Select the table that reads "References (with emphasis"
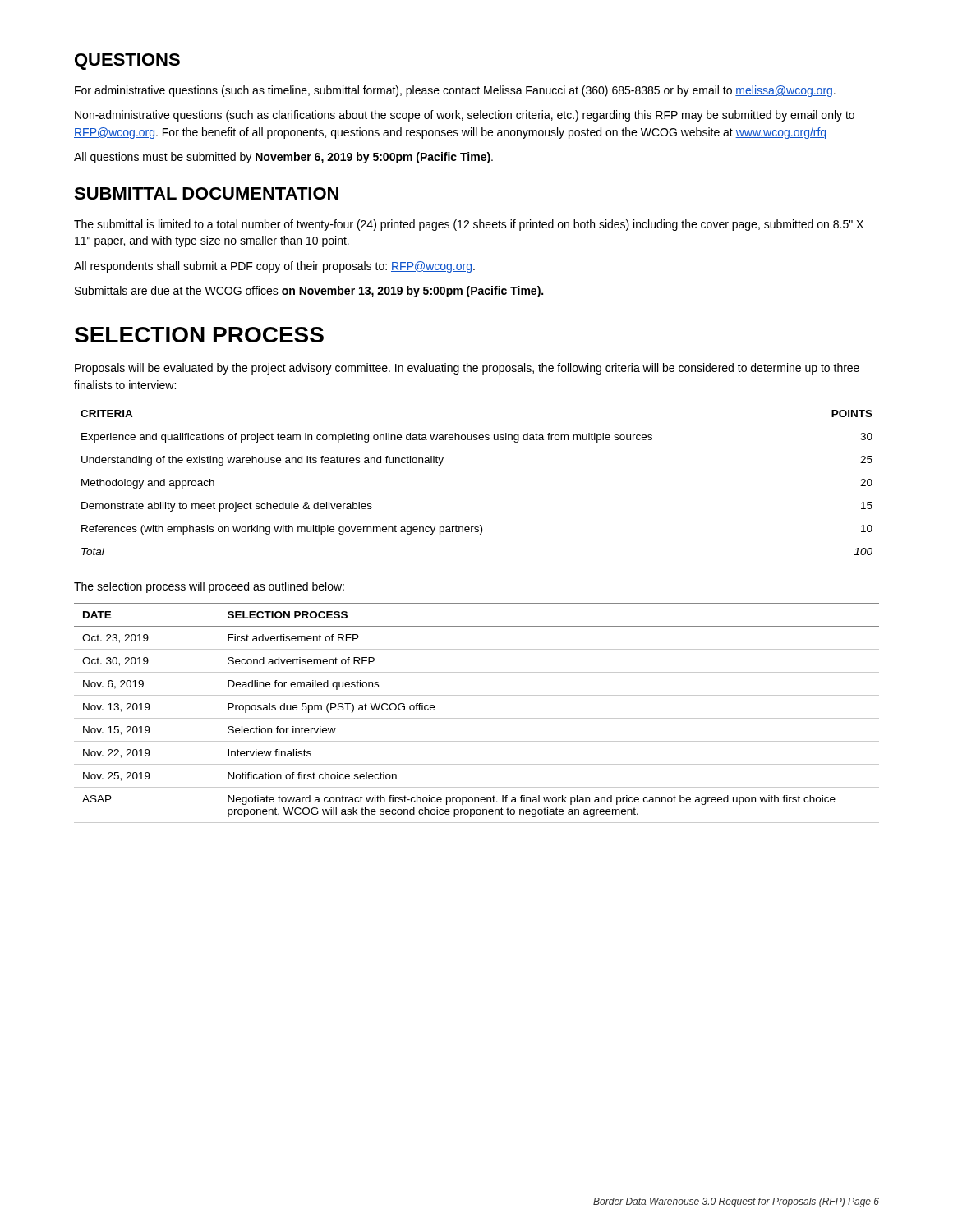The height and width of the screenshot is (1232, 953). (x=476, y=483)
